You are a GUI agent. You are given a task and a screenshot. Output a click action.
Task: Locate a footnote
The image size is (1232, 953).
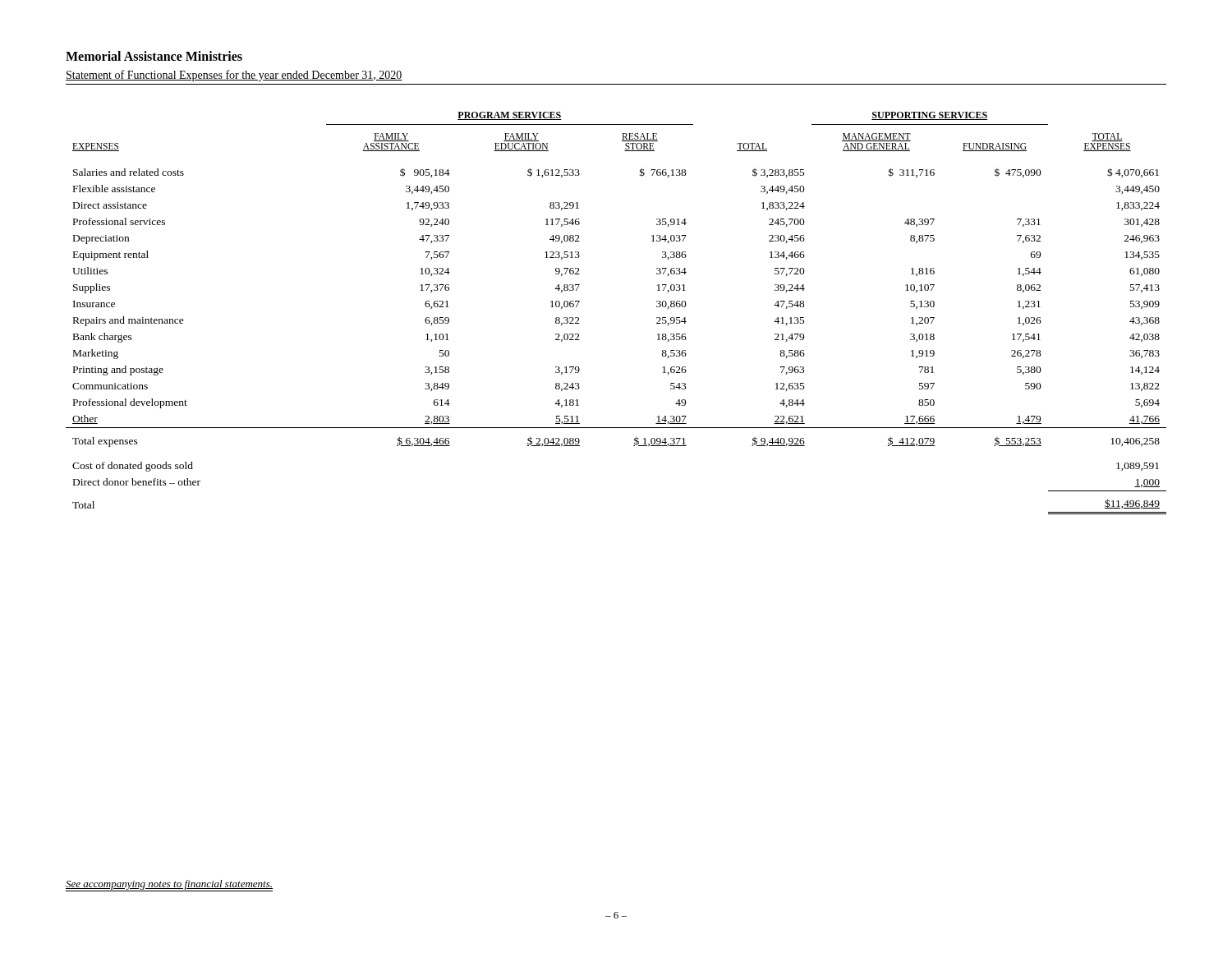tap(169, 884)
